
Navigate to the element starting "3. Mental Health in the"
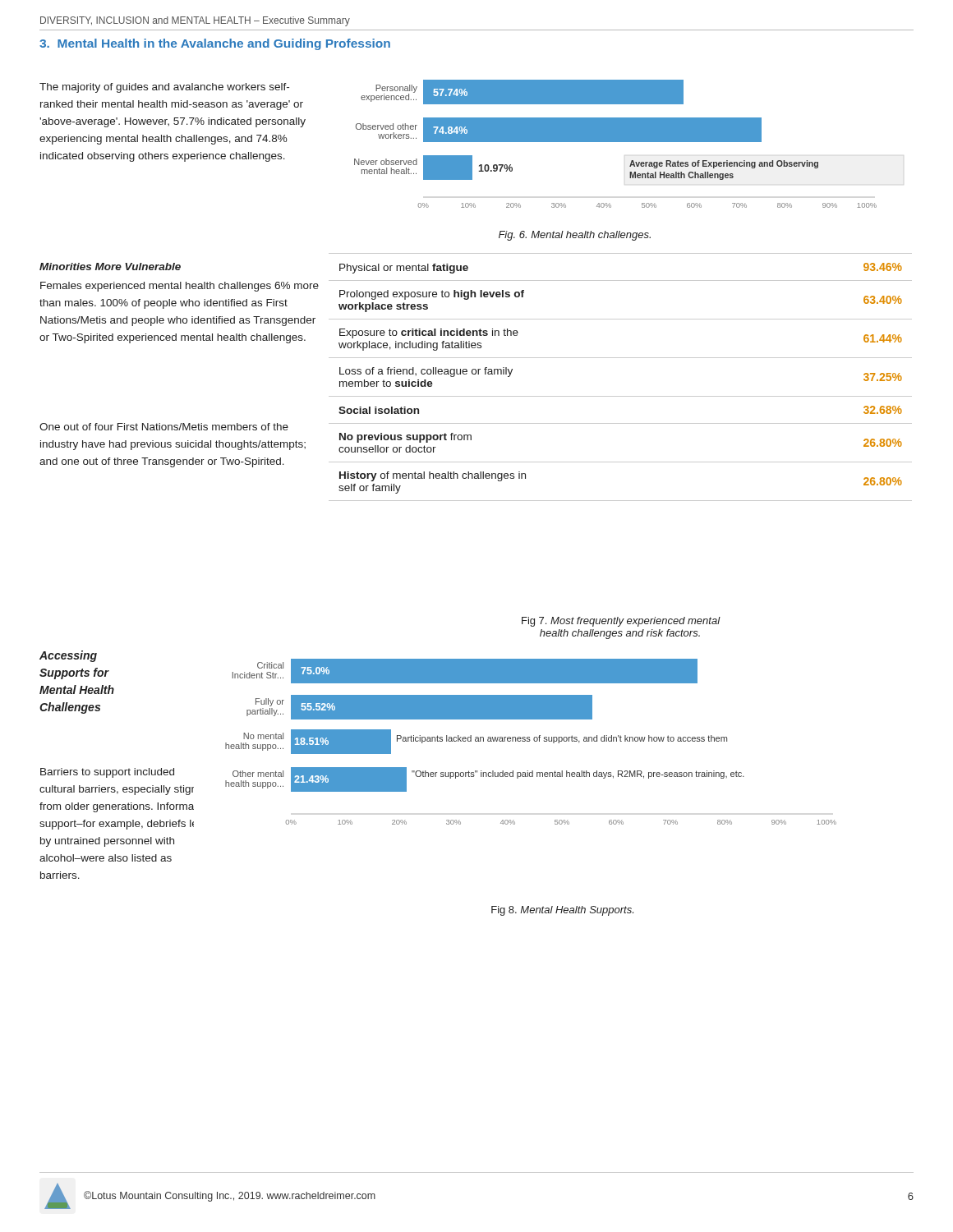pyautogui.click(x=215, y=43)
